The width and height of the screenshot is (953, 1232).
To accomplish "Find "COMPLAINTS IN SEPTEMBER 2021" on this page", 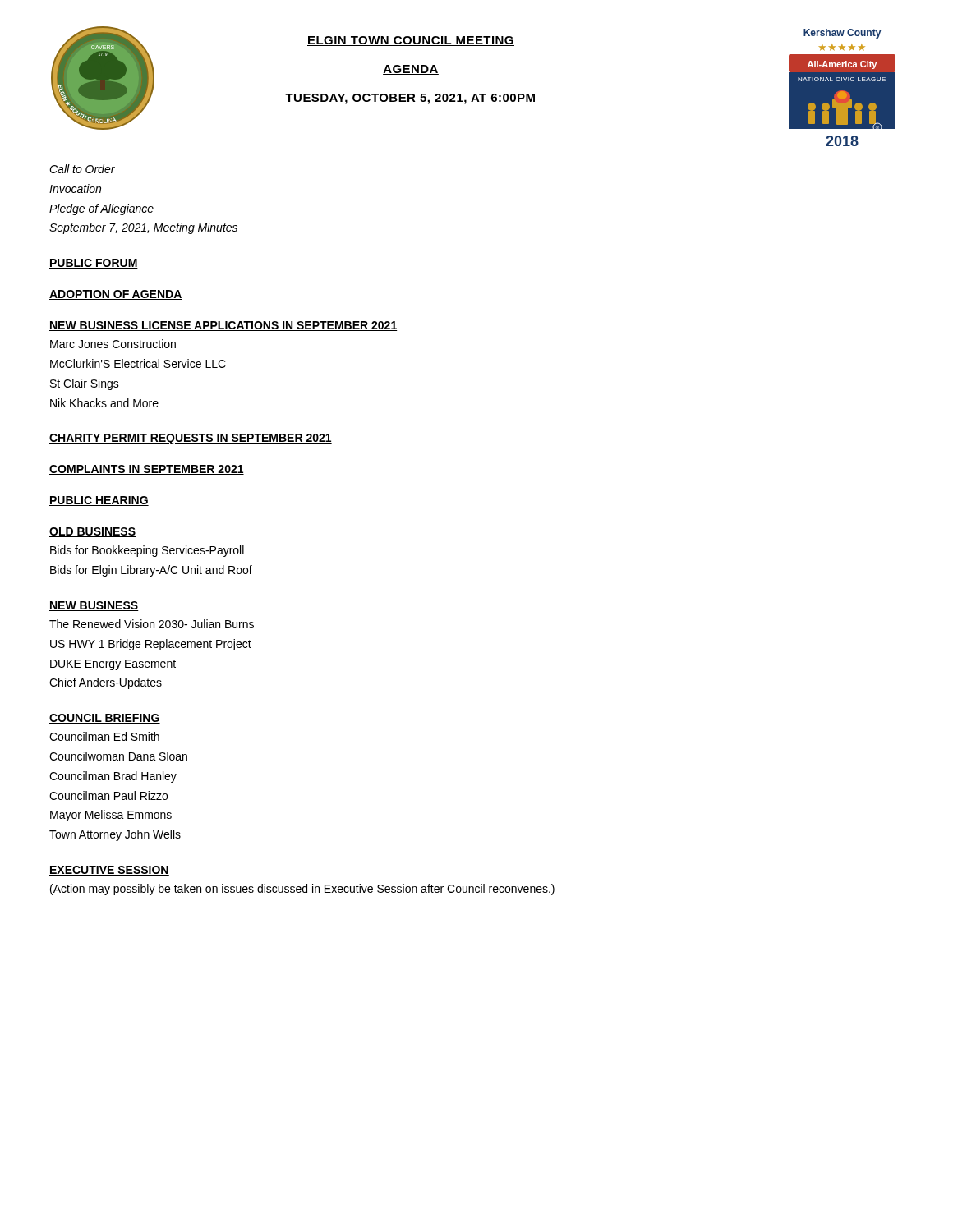I will [x=146, y=469].
